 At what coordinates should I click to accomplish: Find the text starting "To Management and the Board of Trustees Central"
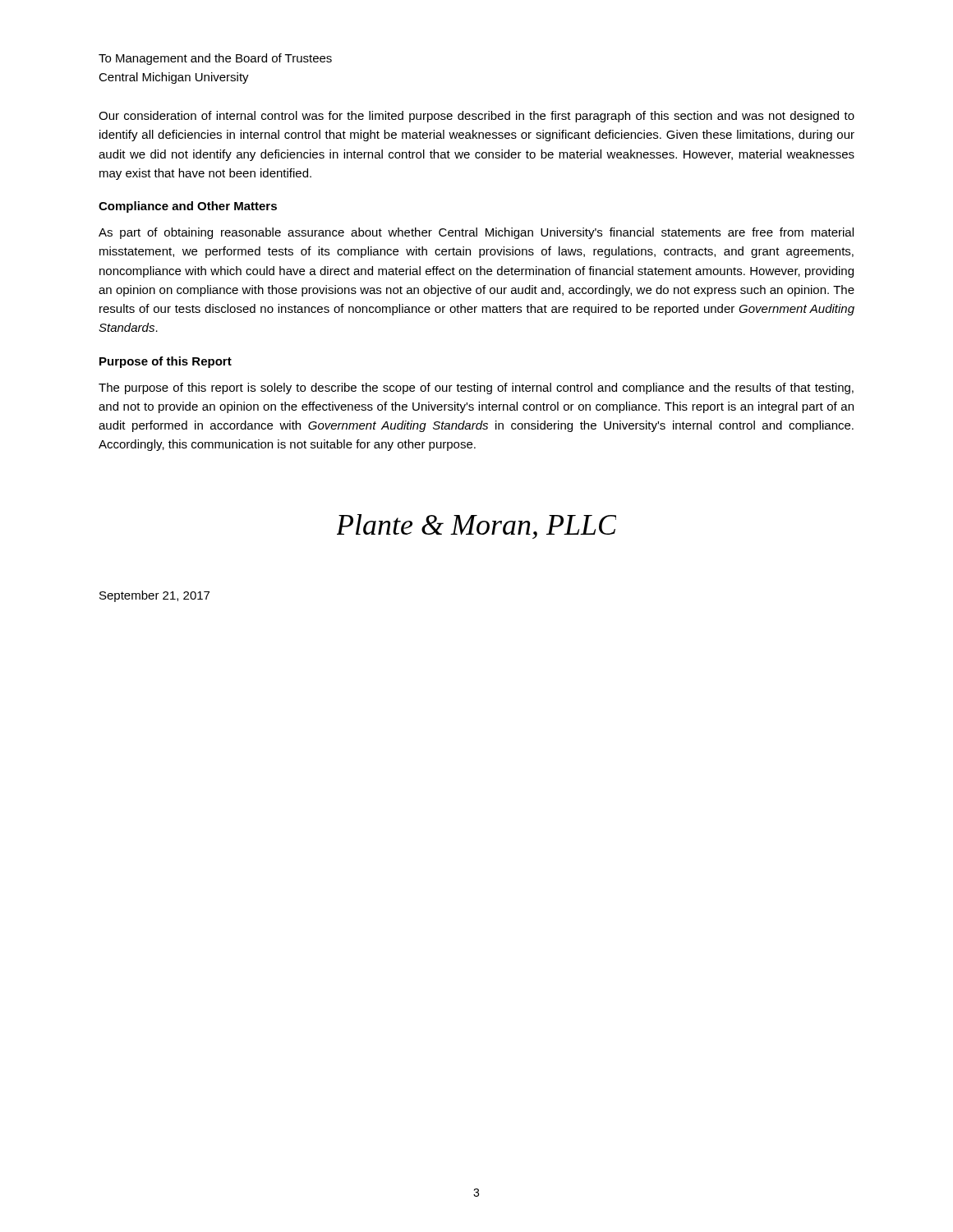click(x=215, y=67)
